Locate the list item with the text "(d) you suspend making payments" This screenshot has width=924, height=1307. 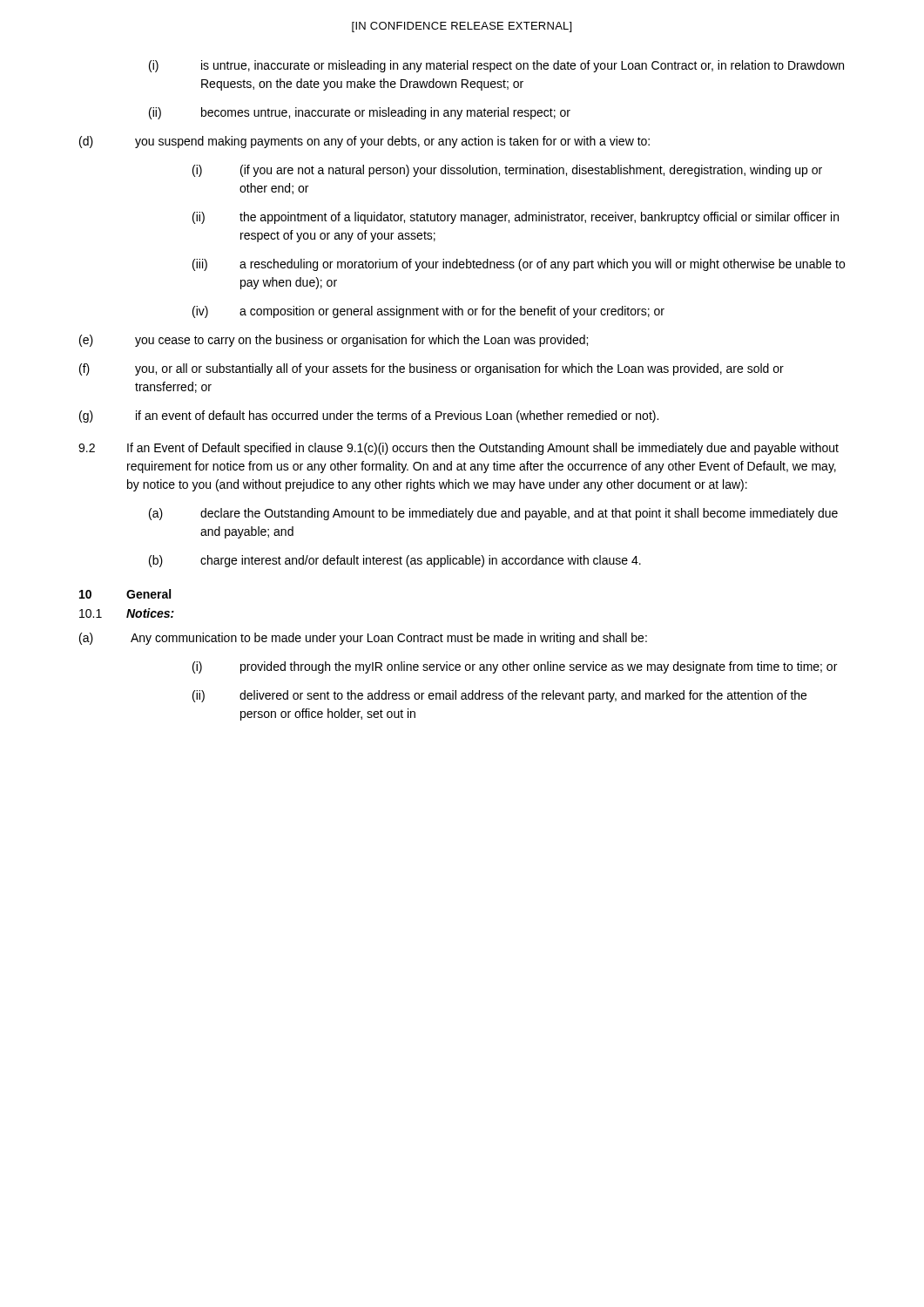coord(462,142)
